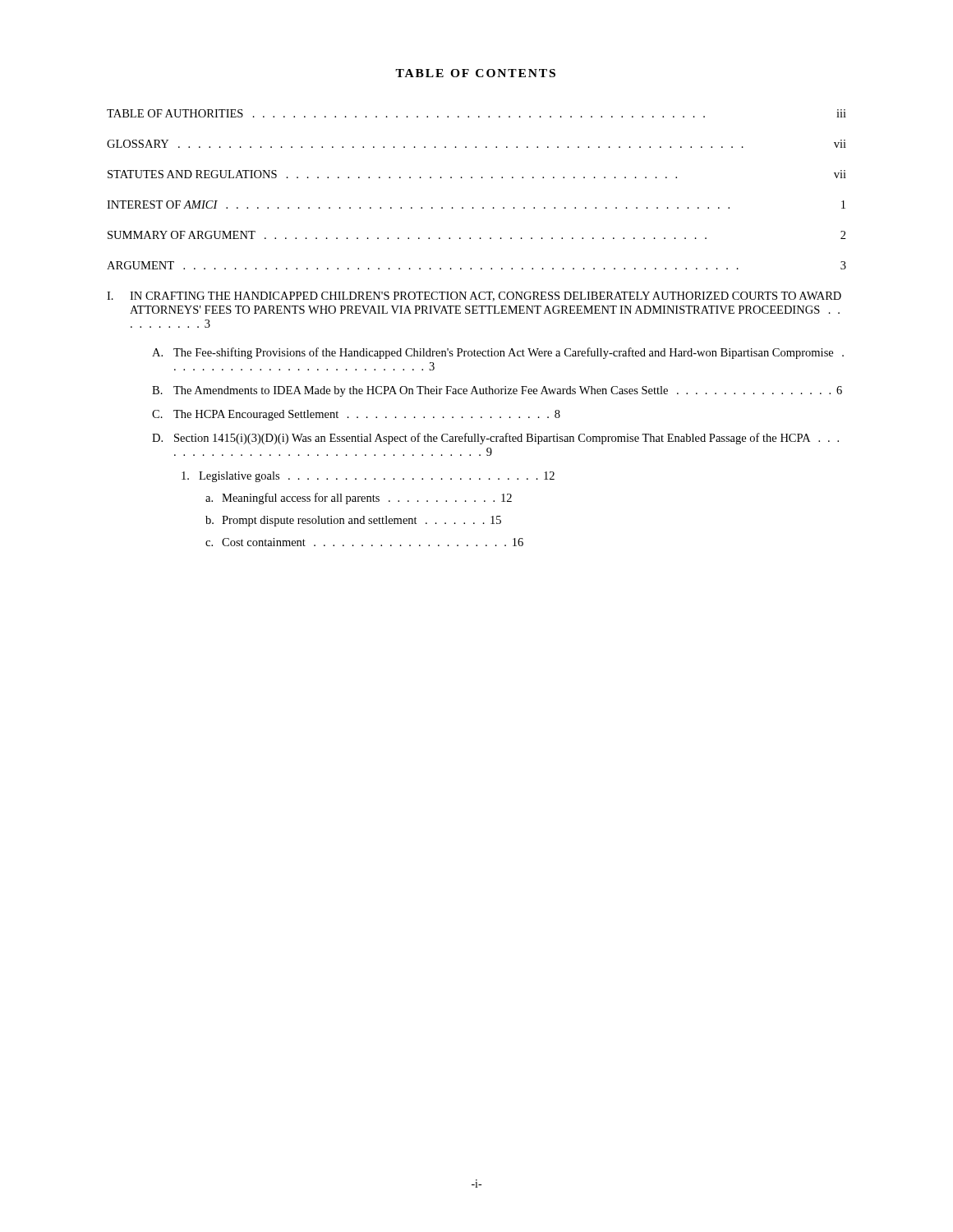Select the list item that reads "STATUTES AND REGULATIONS"
The image size is (953, 1232).
pyautogui.click(x=476, y=175)
